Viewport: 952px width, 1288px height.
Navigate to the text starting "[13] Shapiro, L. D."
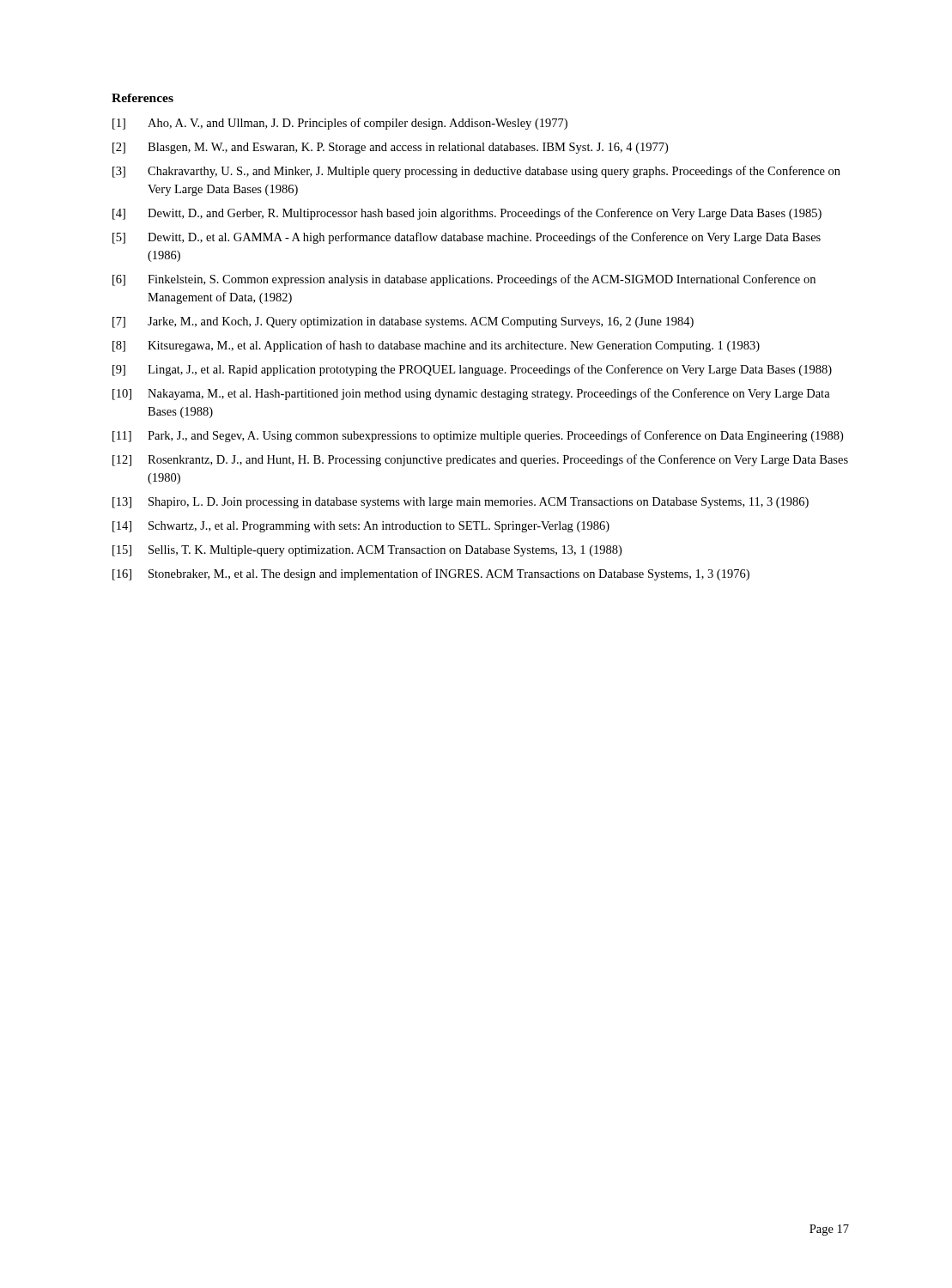(480, 502)
